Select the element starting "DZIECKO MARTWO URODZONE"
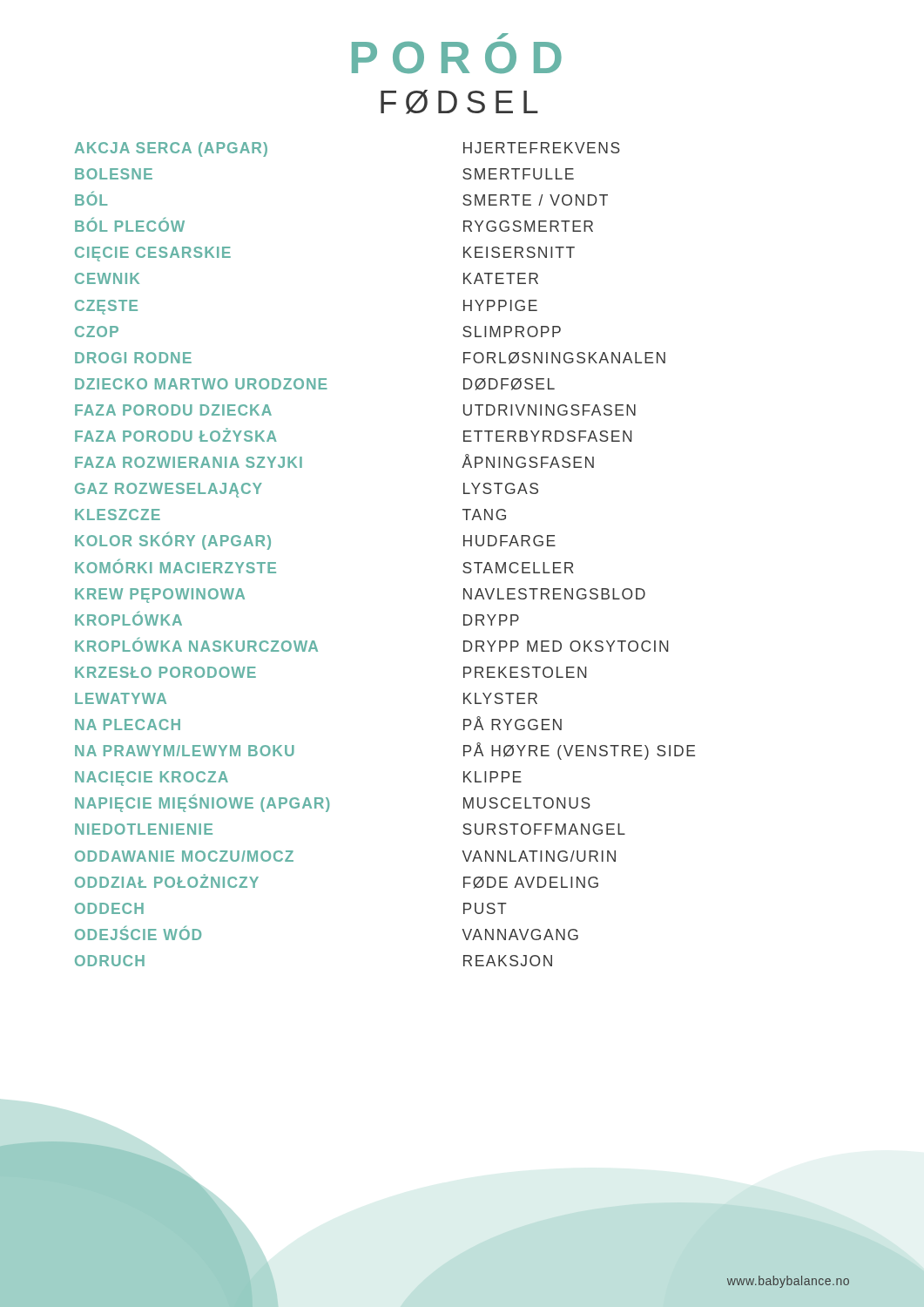Image resolution: width=924 pixels, height=1307 pixels. pyautogui.click(x=201, y=384)
